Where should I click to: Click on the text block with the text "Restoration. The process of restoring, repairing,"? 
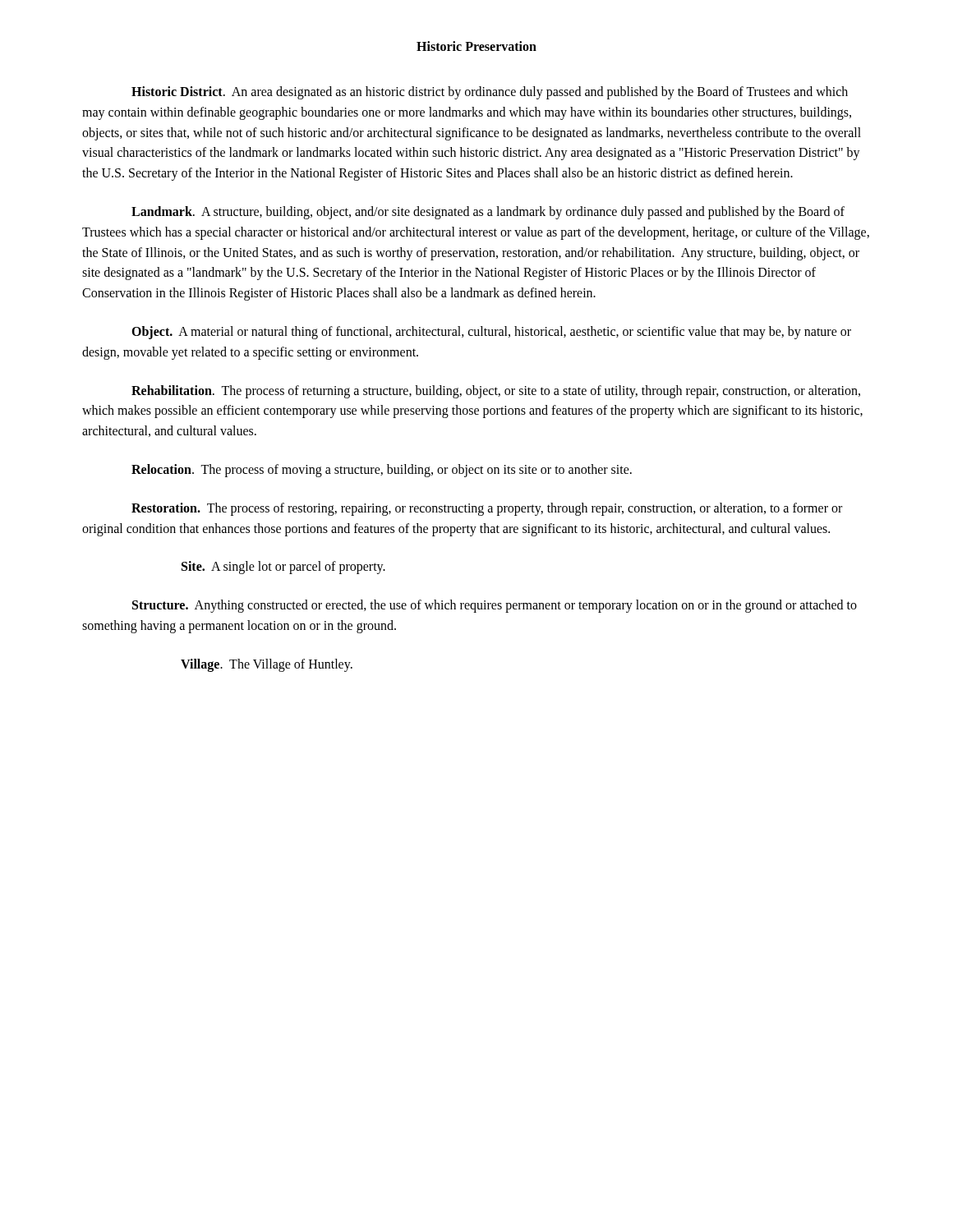pos(476,519)
